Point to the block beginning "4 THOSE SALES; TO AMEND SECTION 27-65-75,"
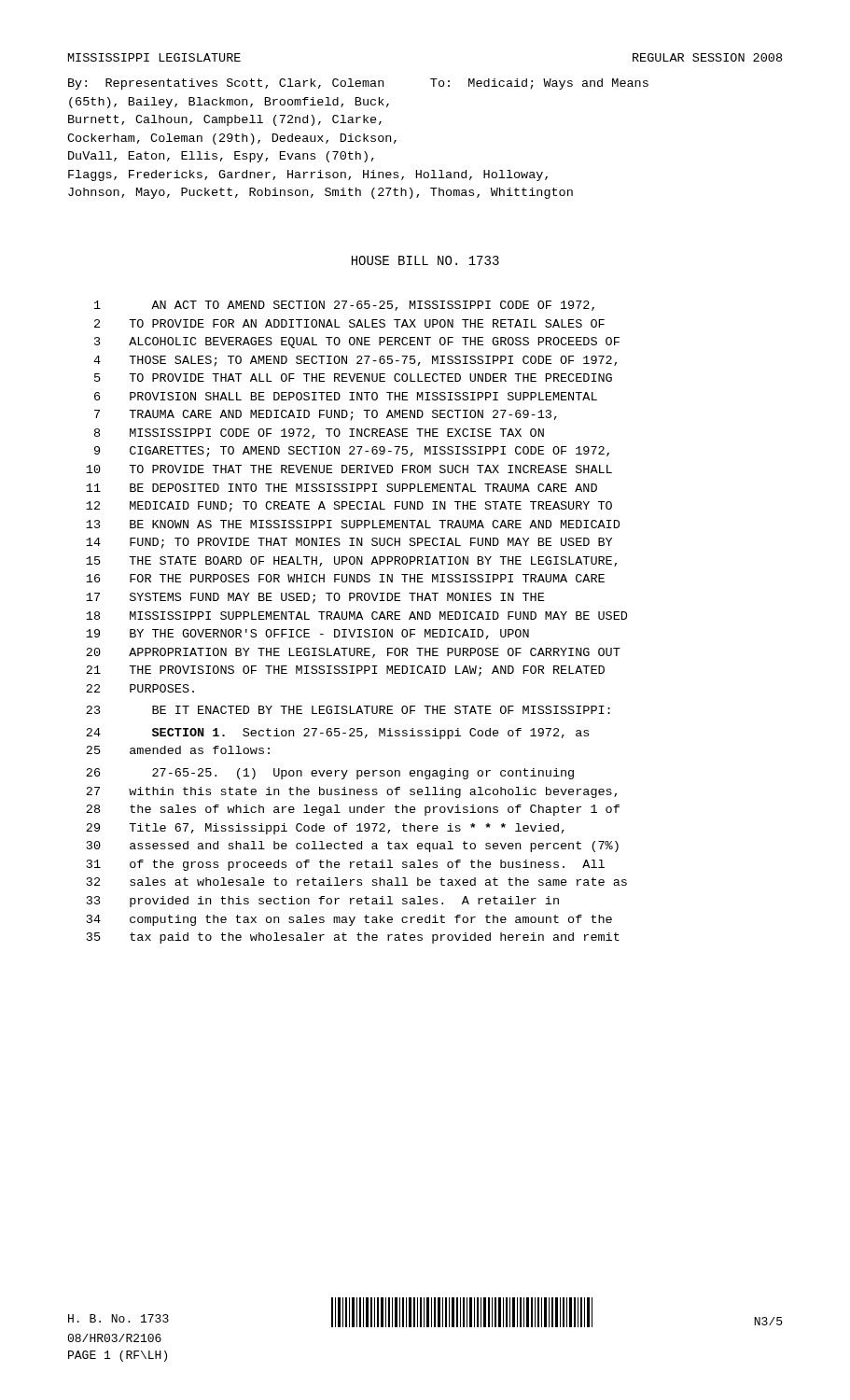The height and width of the screenshot is (1400, 850). 425,361
